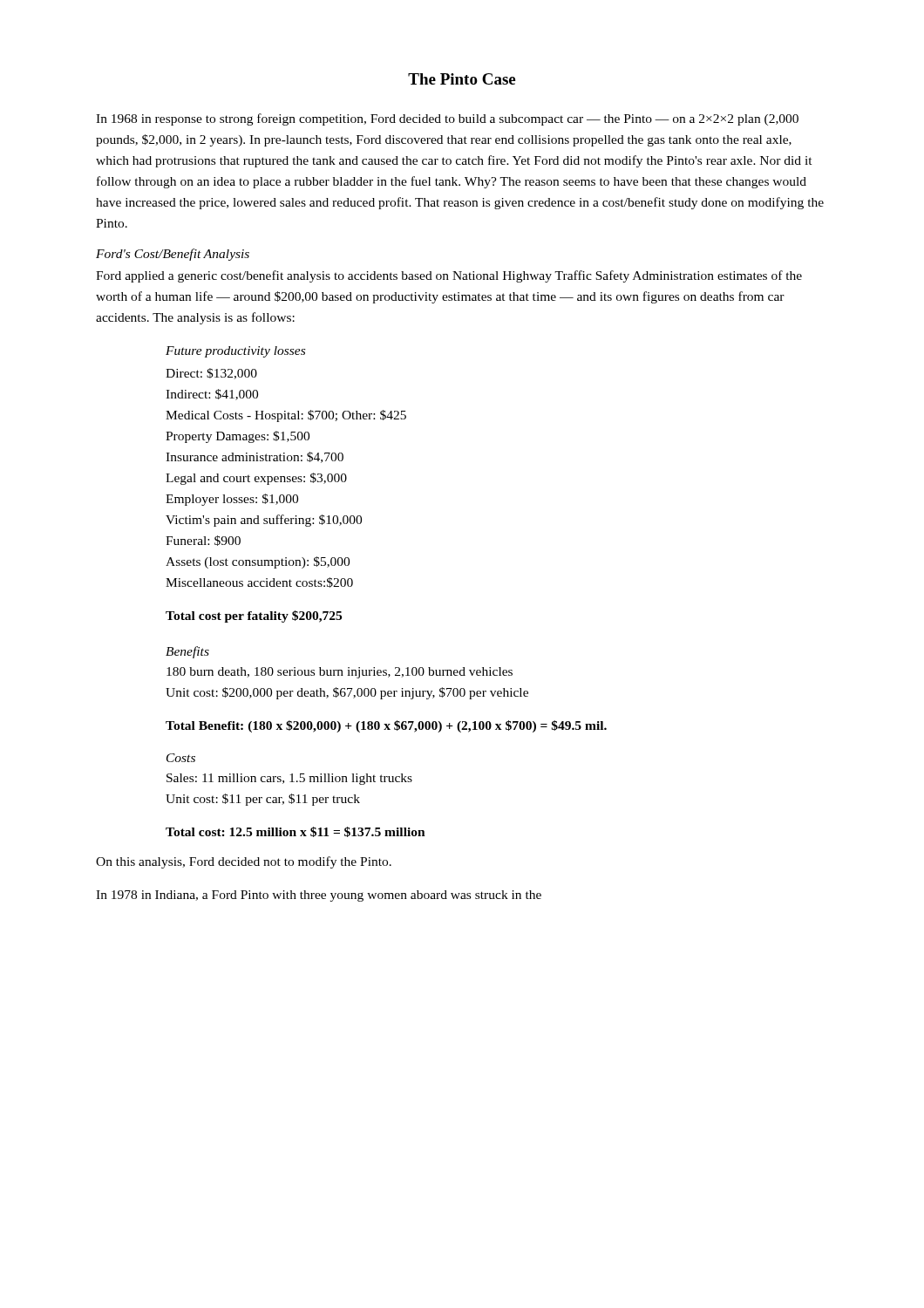Find the text starting "Funeral: $900"

tap(203, 540)
